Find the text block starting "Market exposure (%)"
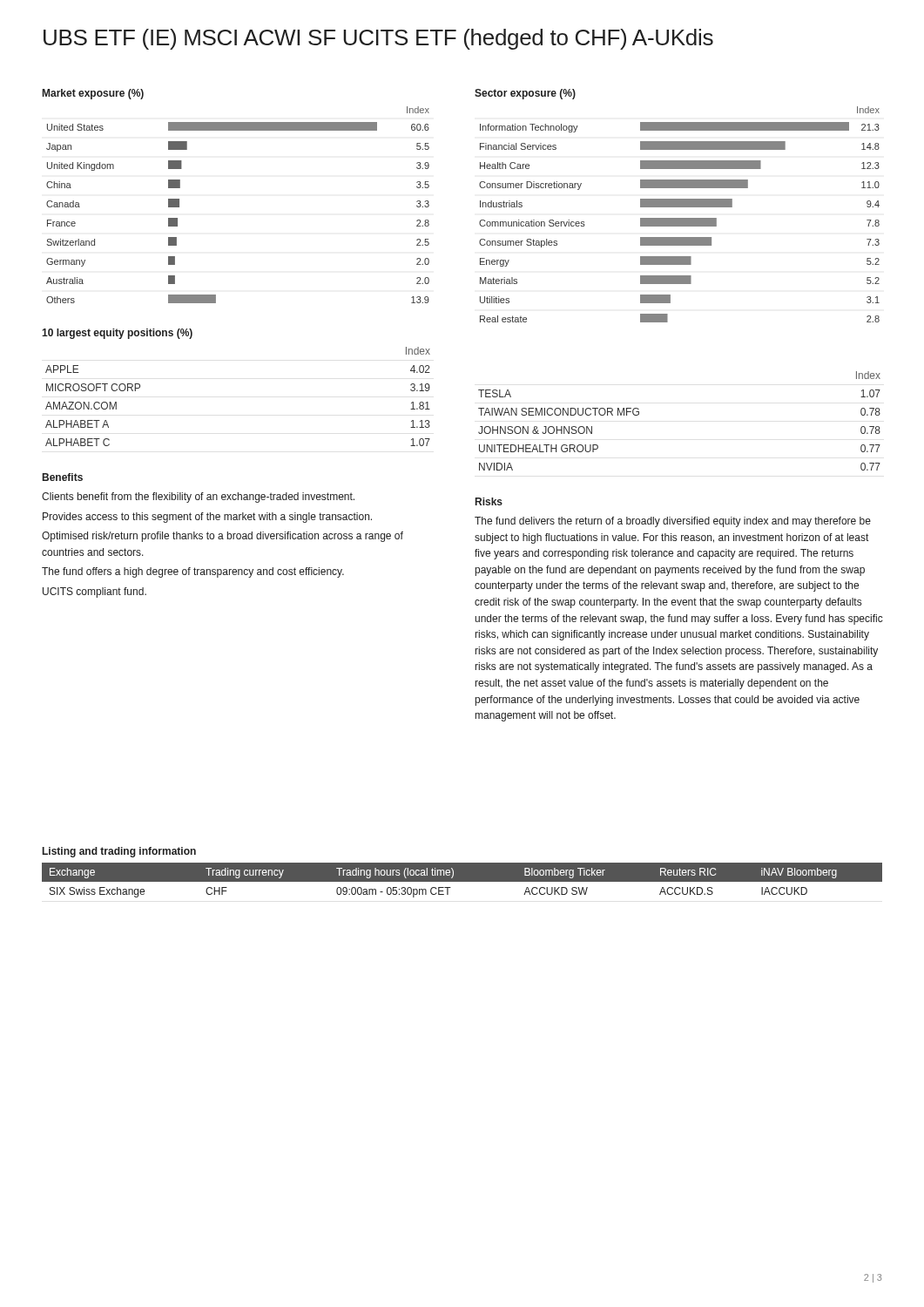The image size is (924, 1307). (93, 93)
